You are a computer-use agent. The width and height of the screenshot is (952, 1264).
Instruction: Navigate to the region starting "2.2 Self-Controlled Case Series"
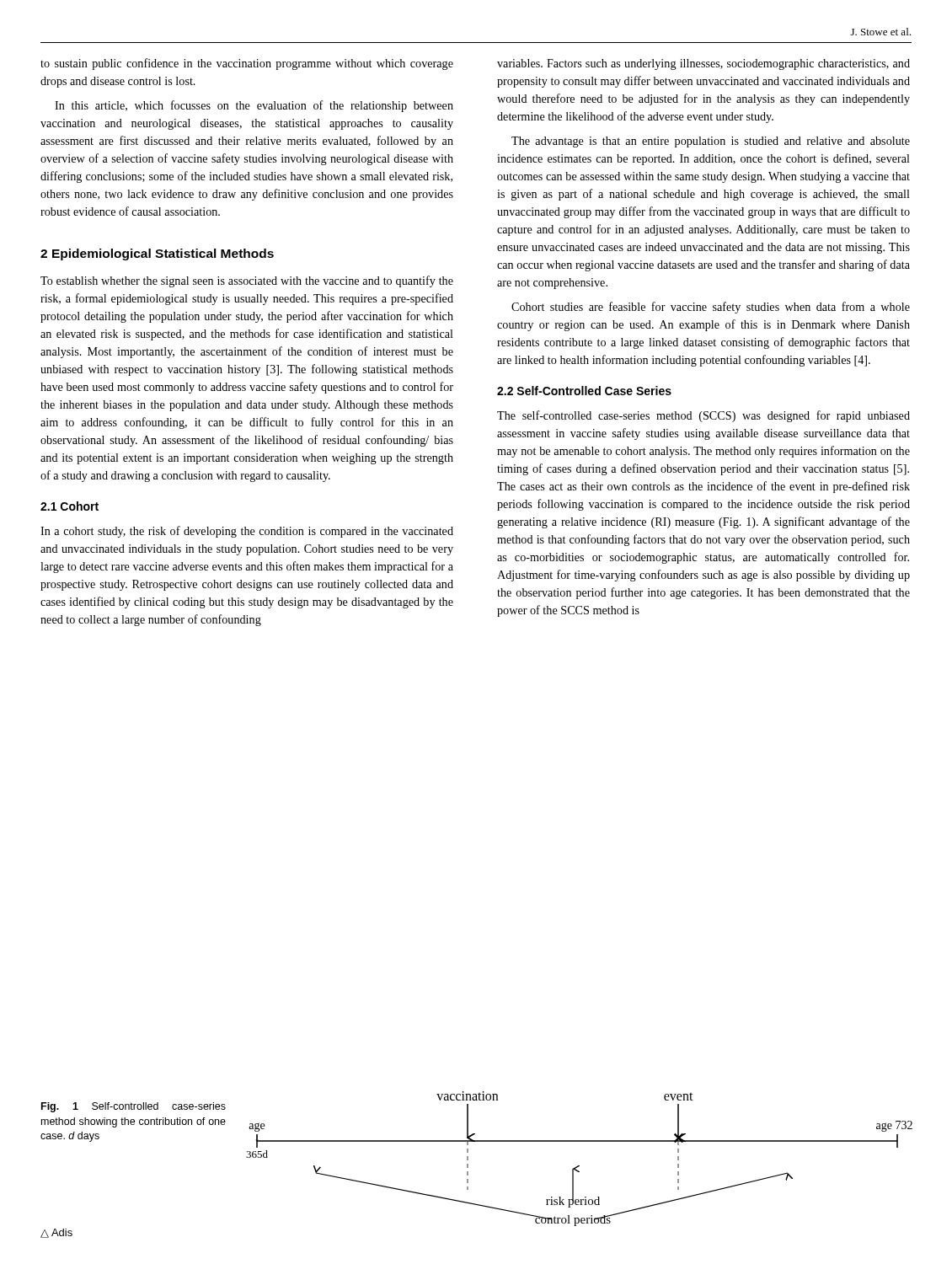(584, 391)
